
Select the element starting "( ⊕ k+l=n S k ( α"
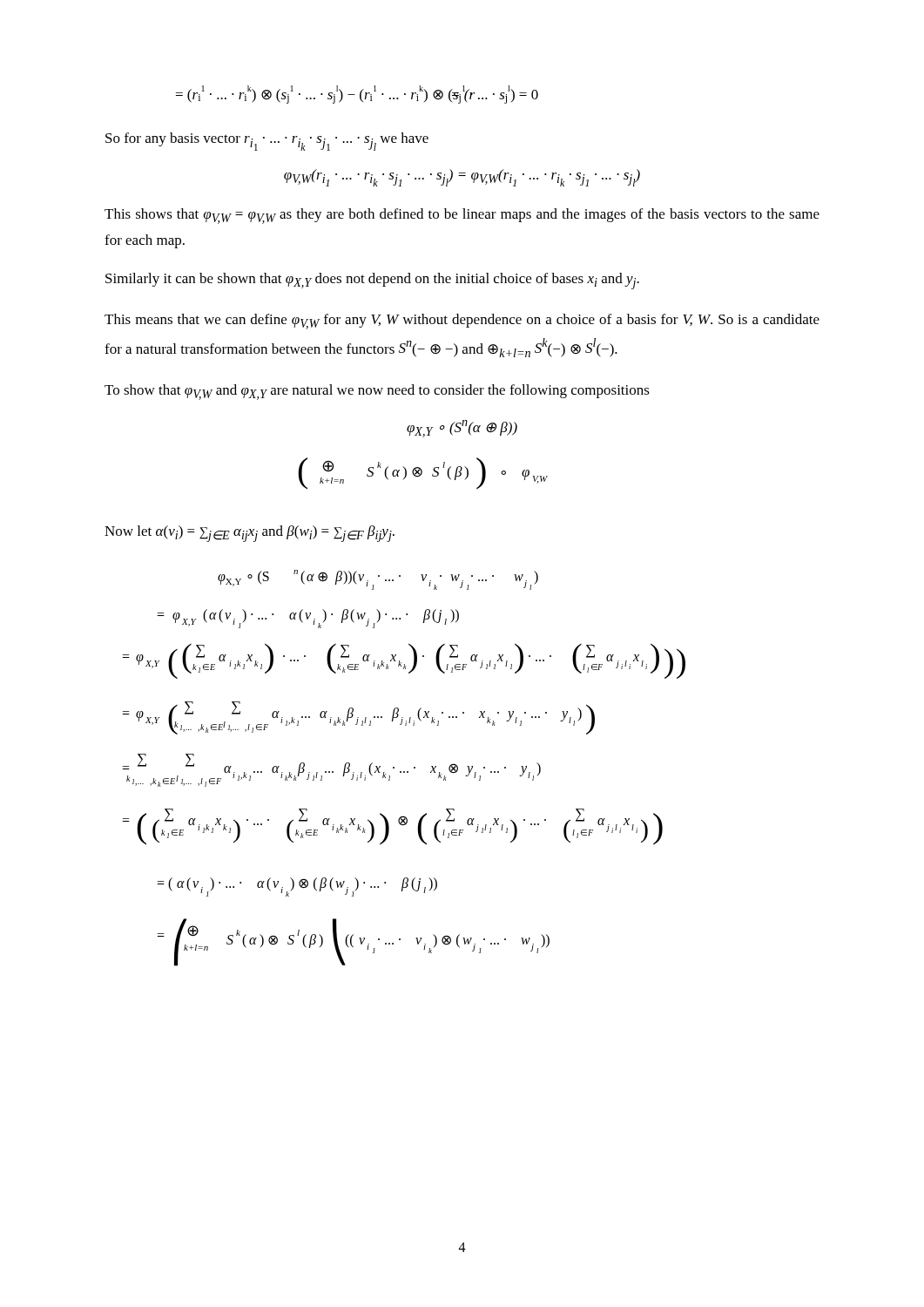(x=462, y=473)
